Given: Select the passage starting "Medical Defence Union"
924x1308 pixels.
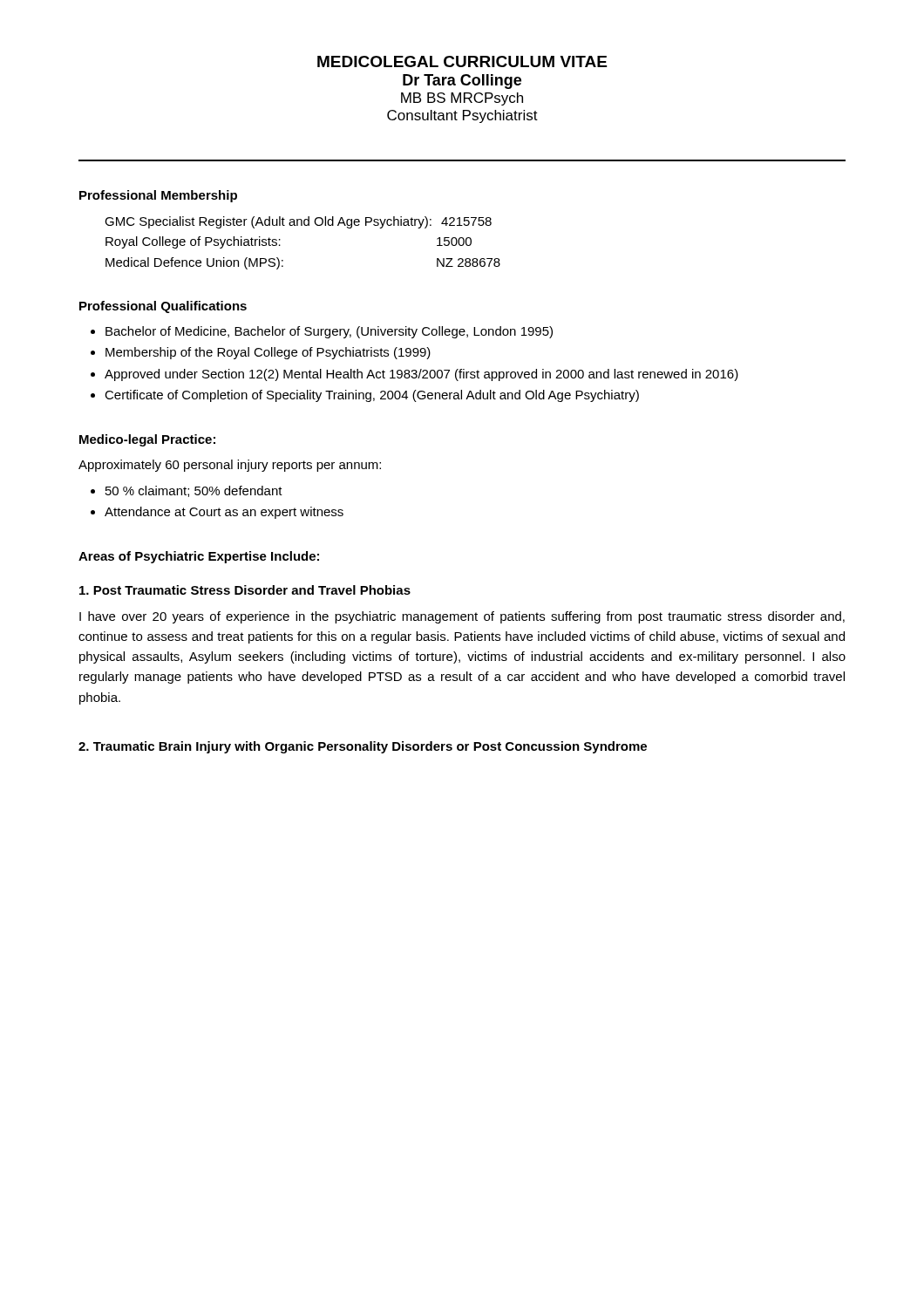Looking at the screenshot, I should (190, 263).
